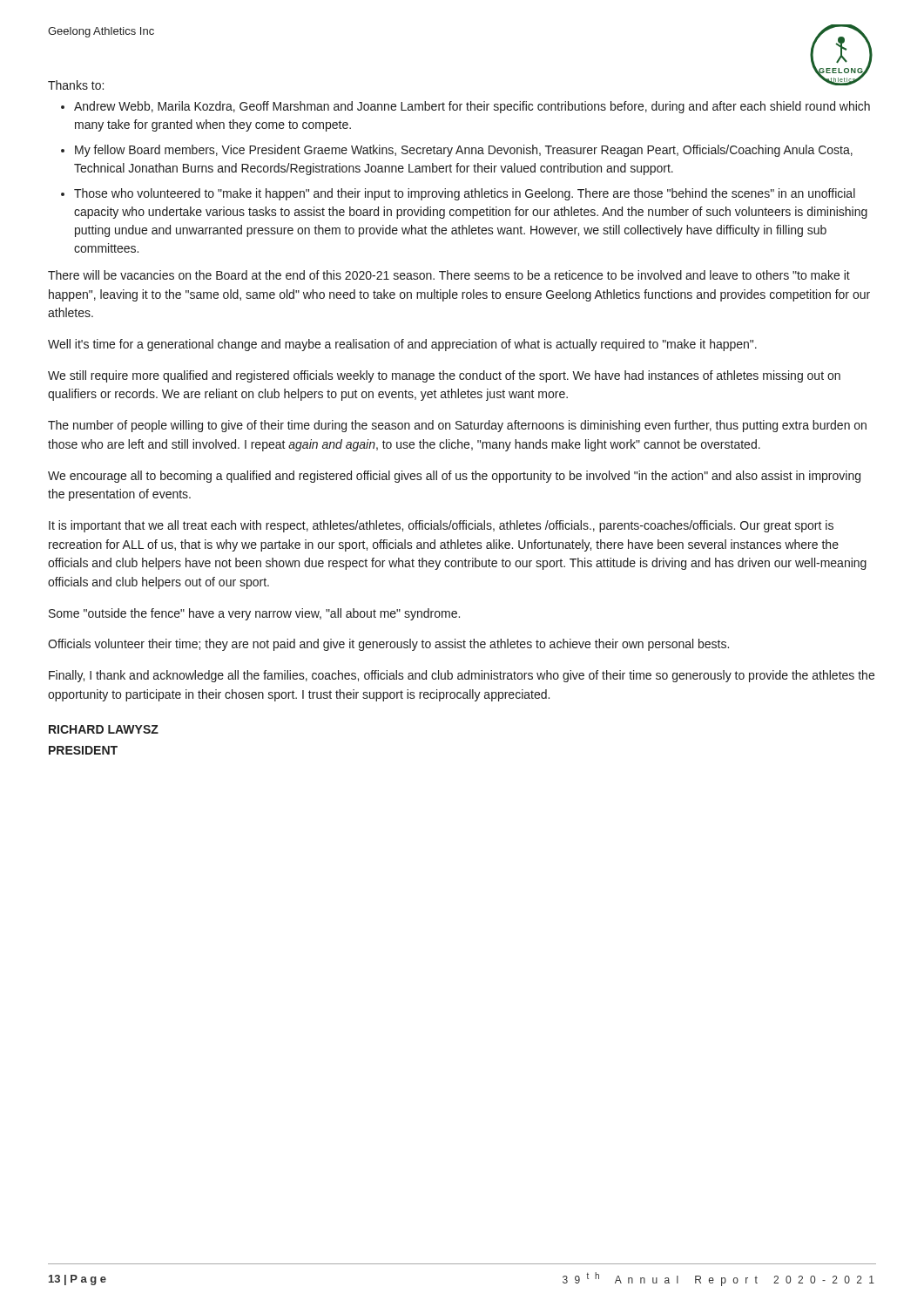This screenshot has width=924, height=1307.
Task: Where is the passage that starts "We still require more"?
Action: point(444,385)
